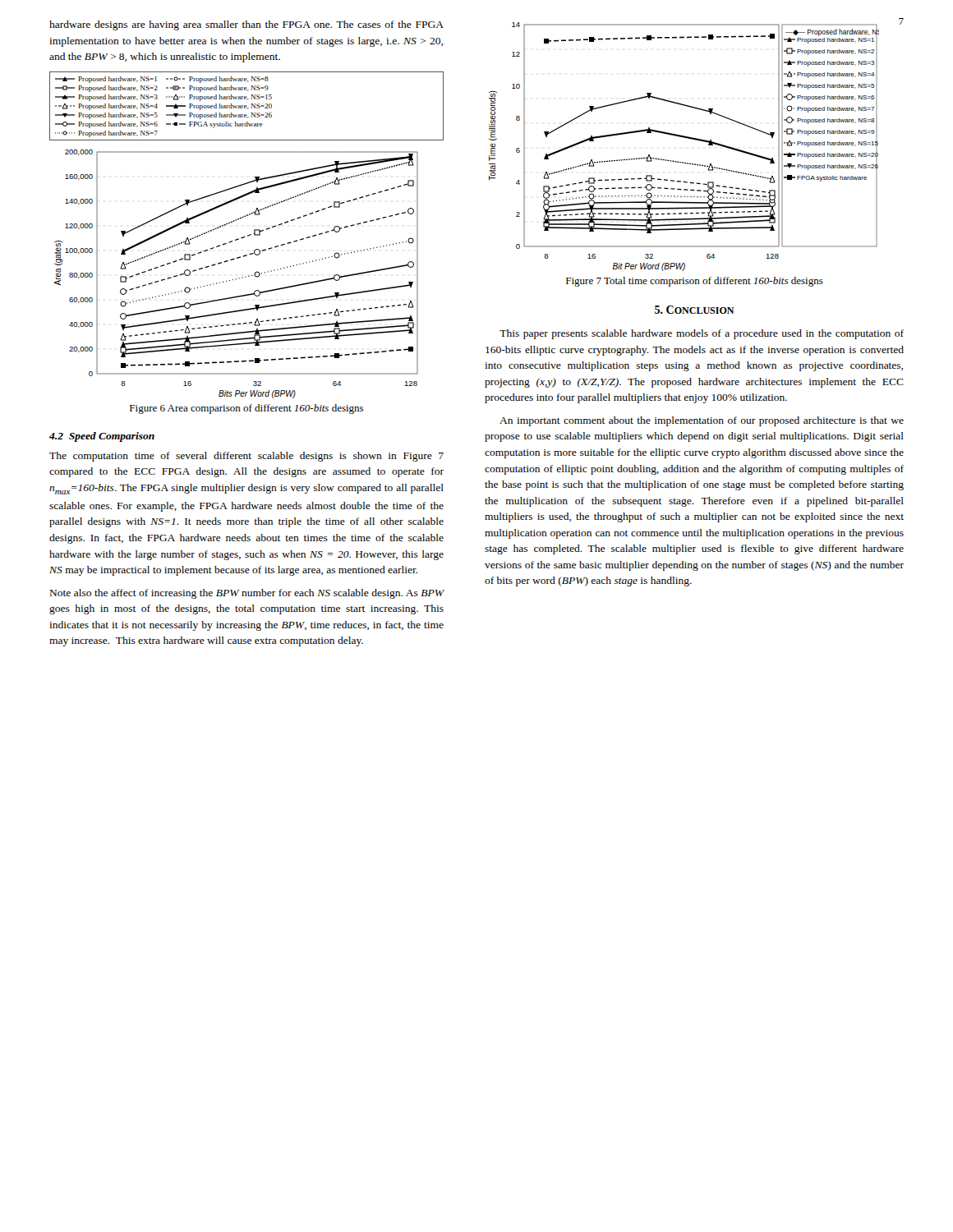This screenshot has width=953, height=1232.
Task: Find the element starting "Figure 7 Total time comparison of different 160-bits"
Action: (x=694, y=281)
